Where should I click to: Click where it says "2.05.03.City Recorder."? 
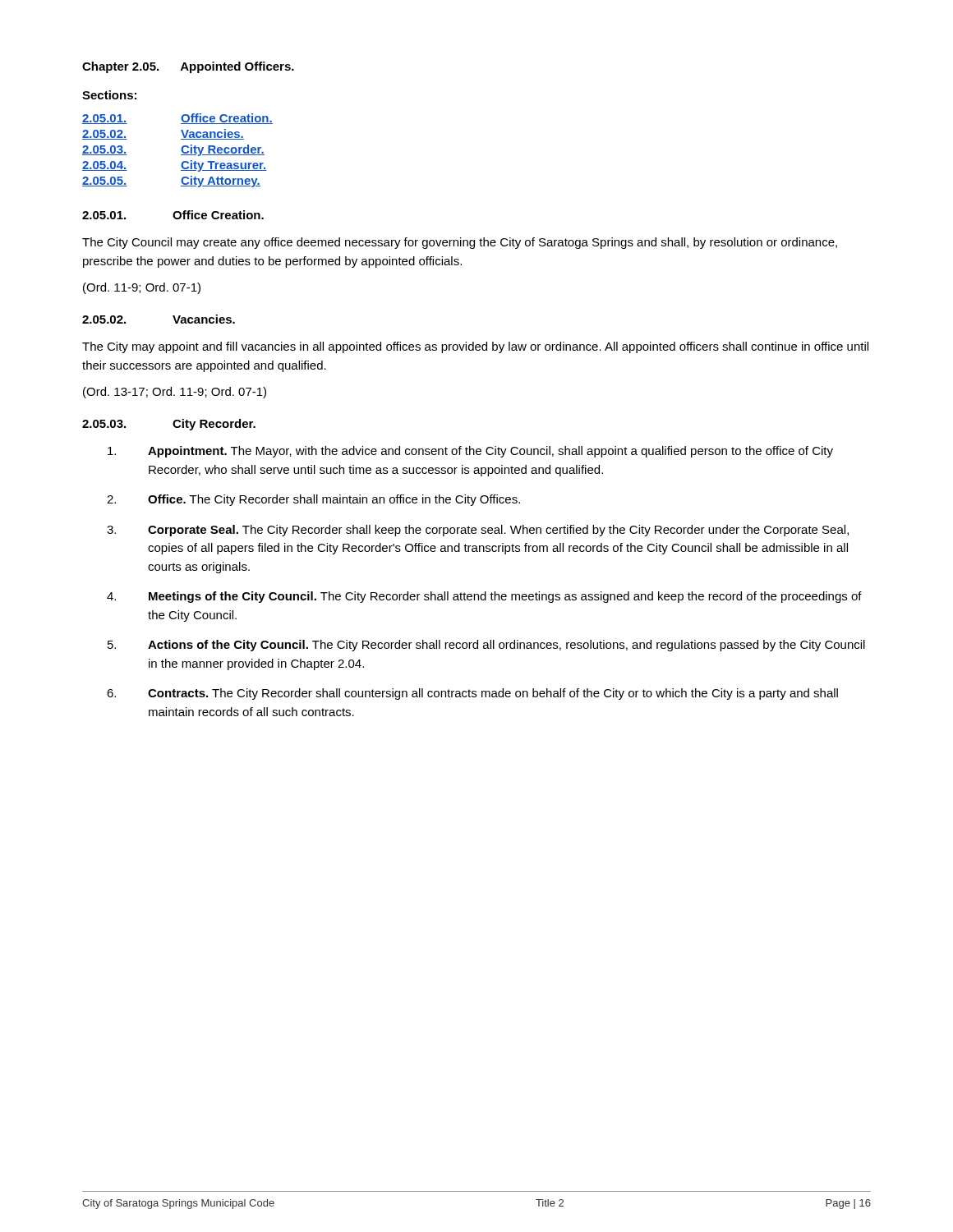[169, 423]
